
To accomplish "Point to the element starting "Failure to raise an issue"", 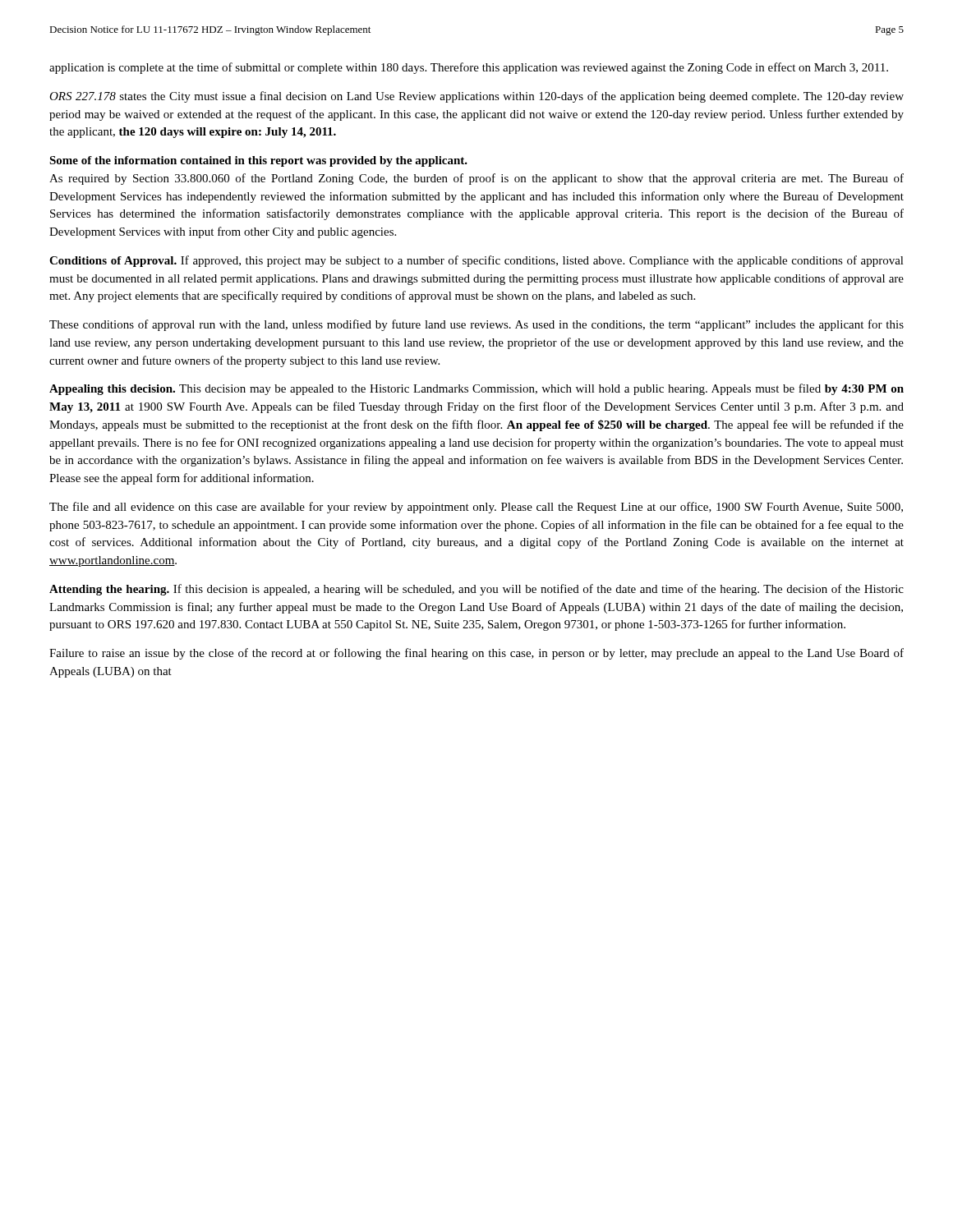I will coord(476,663).
